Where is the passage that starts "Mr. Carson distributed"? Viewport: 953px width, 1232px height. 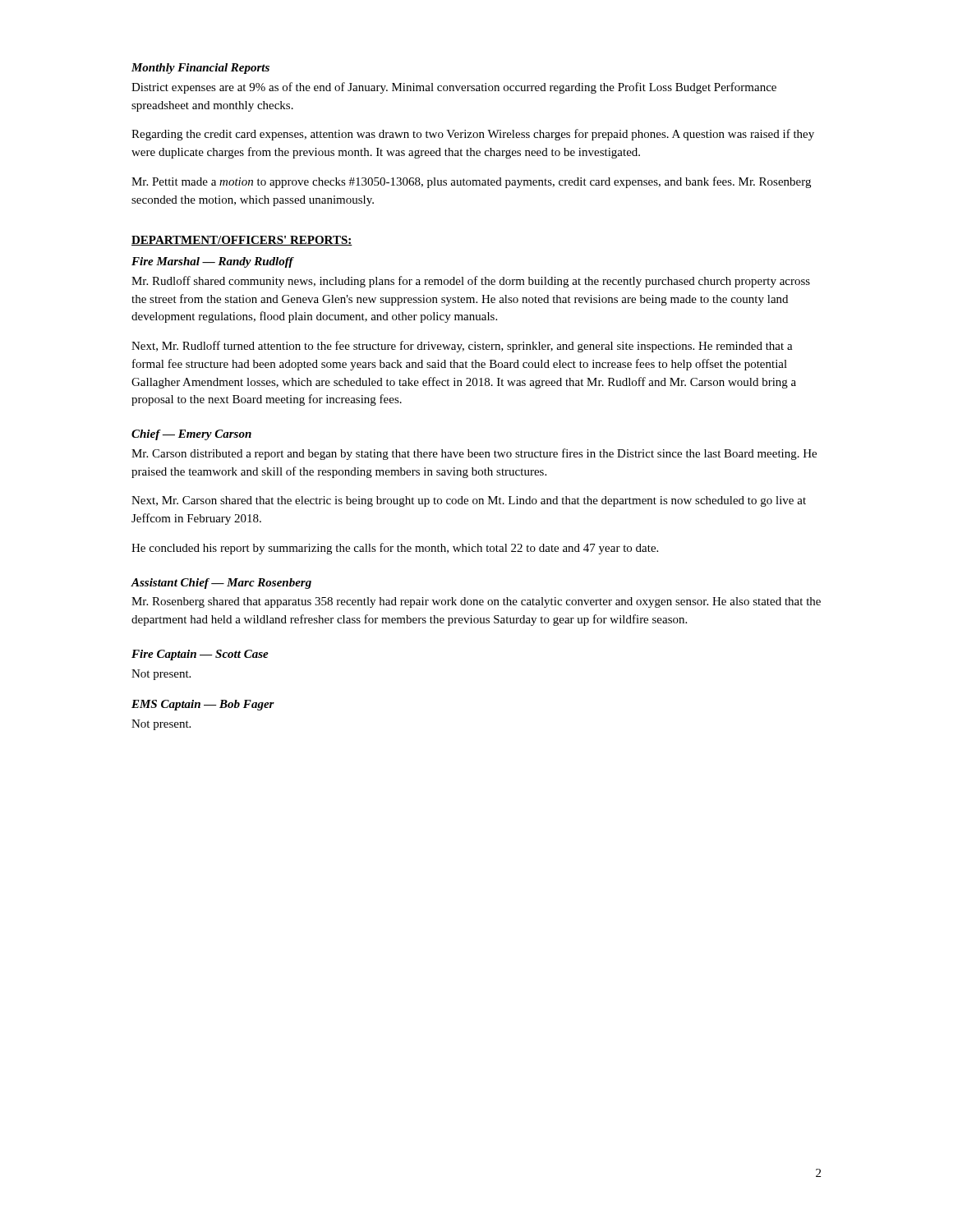pos(476,463)
